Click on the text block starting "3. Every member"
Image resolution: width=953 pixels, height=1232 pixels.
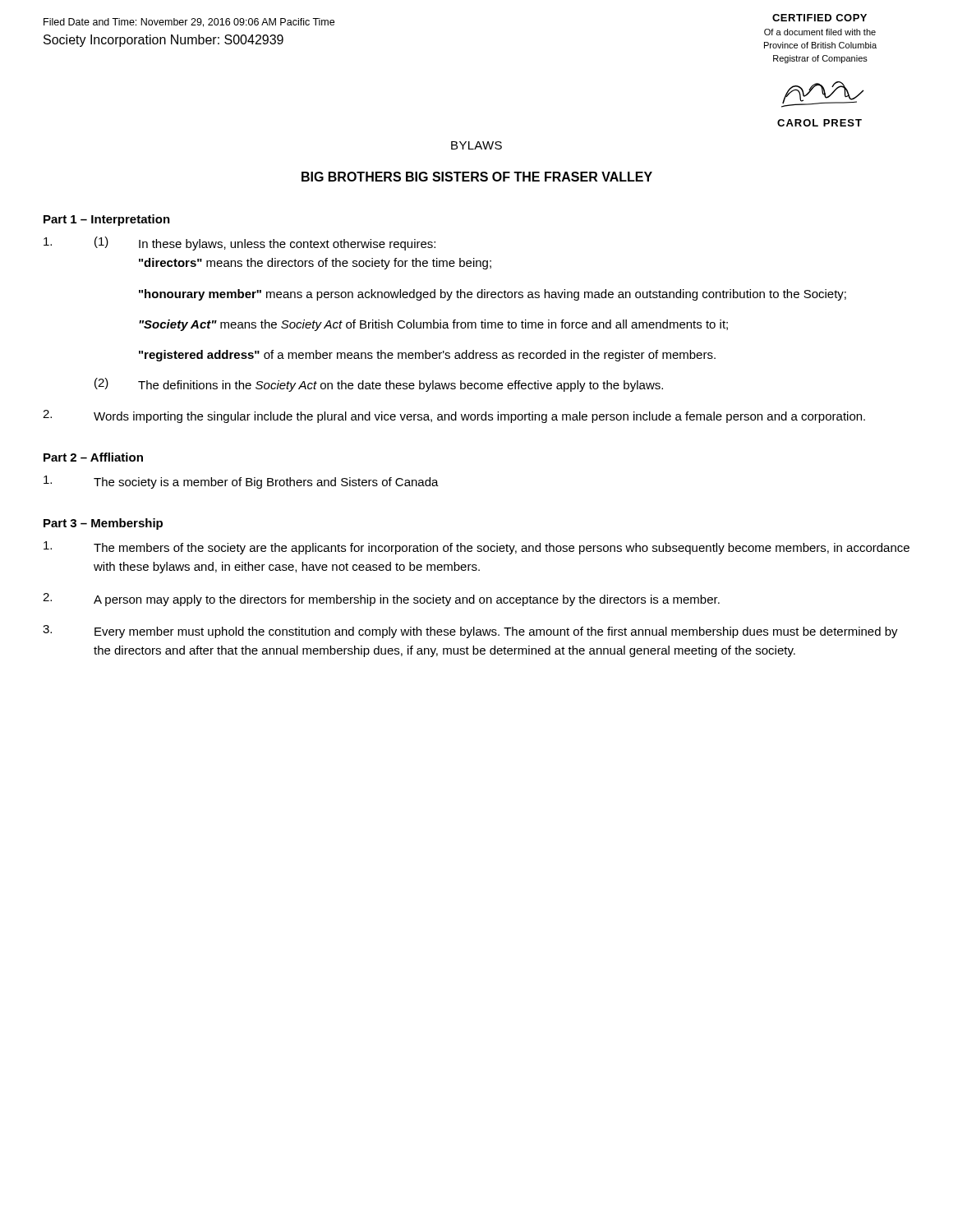(476, 641)
